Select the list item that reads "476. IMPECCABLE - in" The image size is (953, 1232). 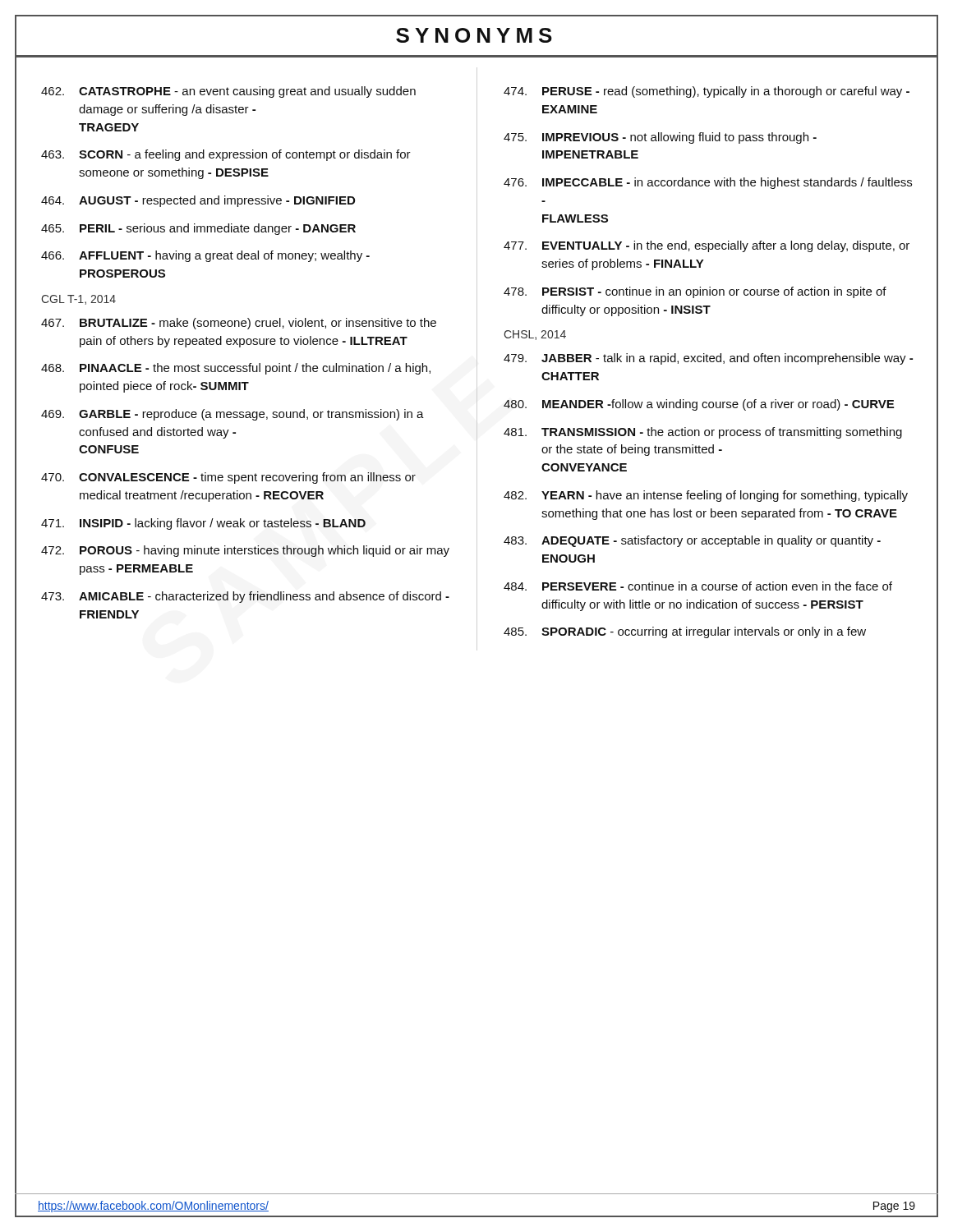(708, 183)
